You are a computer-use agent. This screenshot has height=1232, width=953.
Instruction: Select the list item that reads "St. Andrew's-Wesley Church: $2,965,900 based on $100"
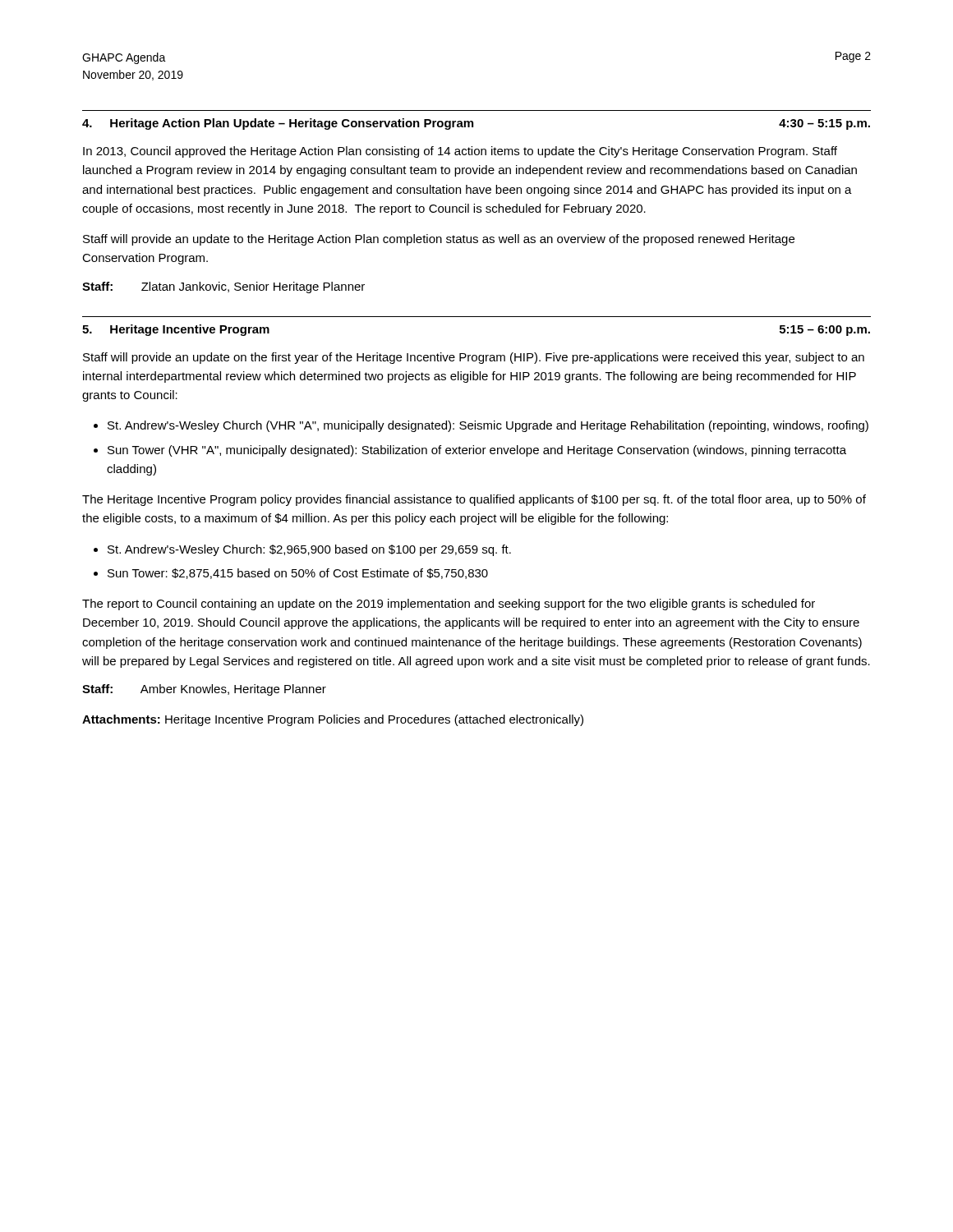pyautogui.click(x=309, y=549)
